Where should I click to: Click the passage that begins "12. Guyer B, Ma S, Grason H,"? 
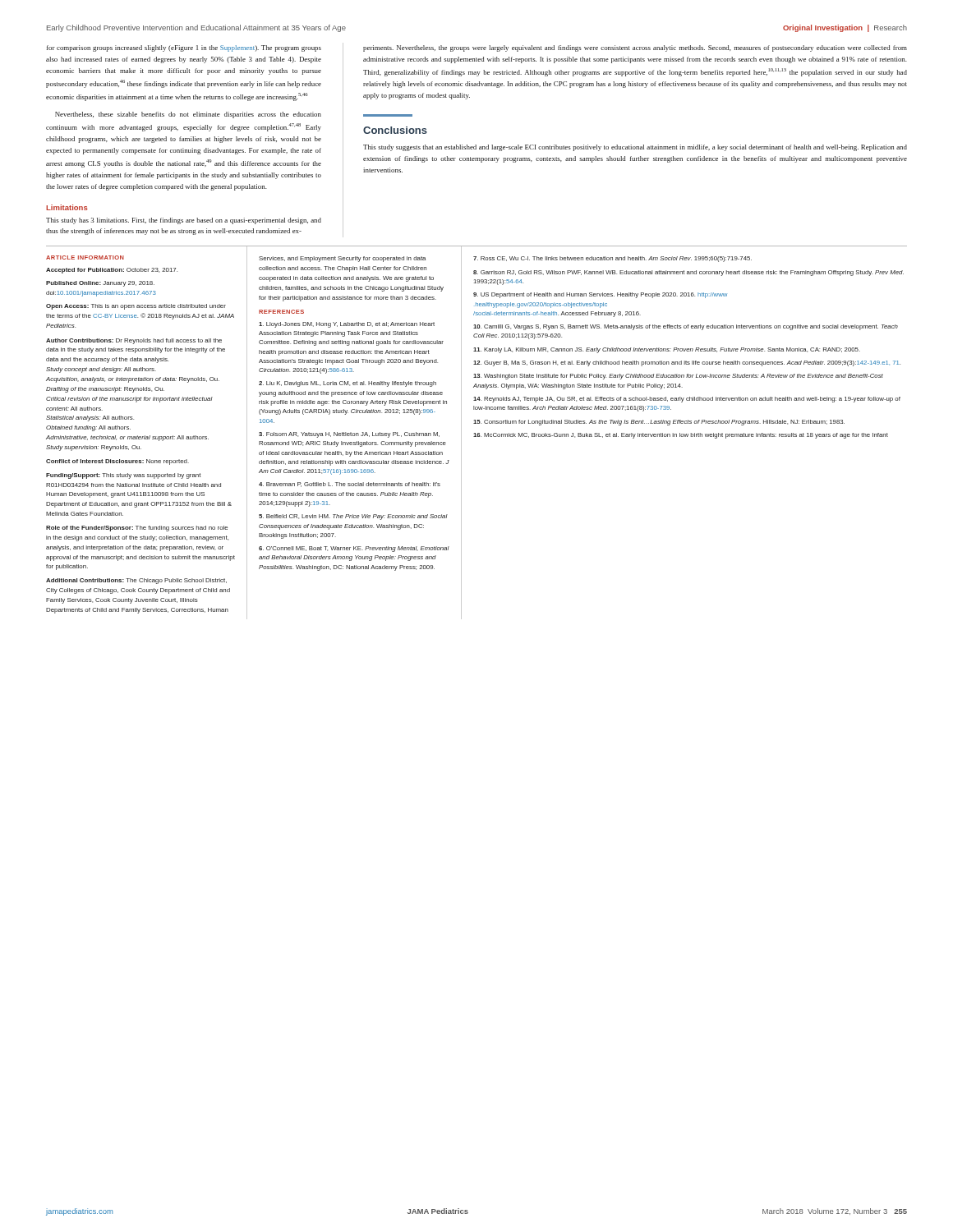pyautogui.click(x=687, y=363)
